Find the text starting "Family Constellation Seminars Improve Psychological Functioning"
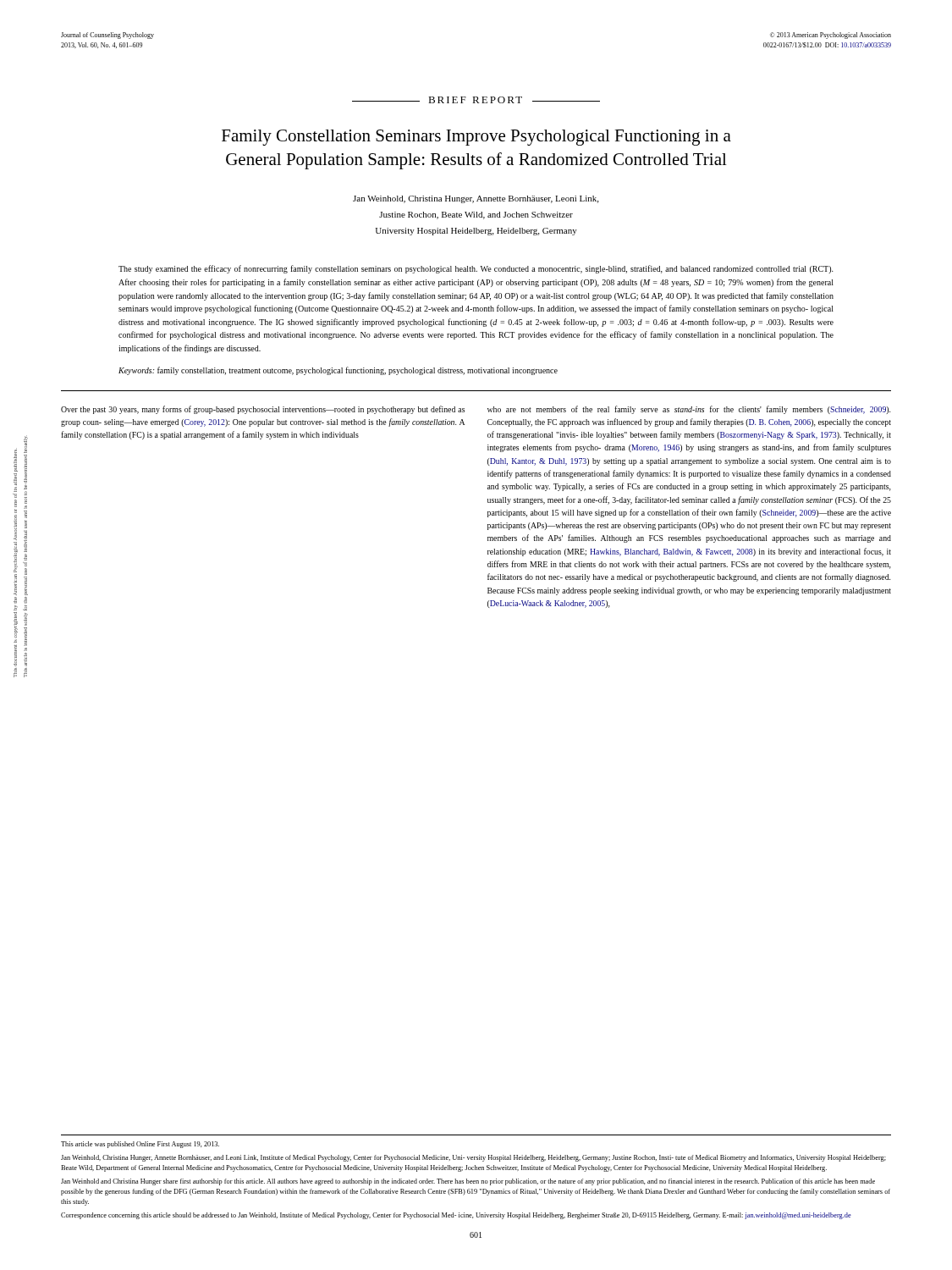 tap(476, 148)
